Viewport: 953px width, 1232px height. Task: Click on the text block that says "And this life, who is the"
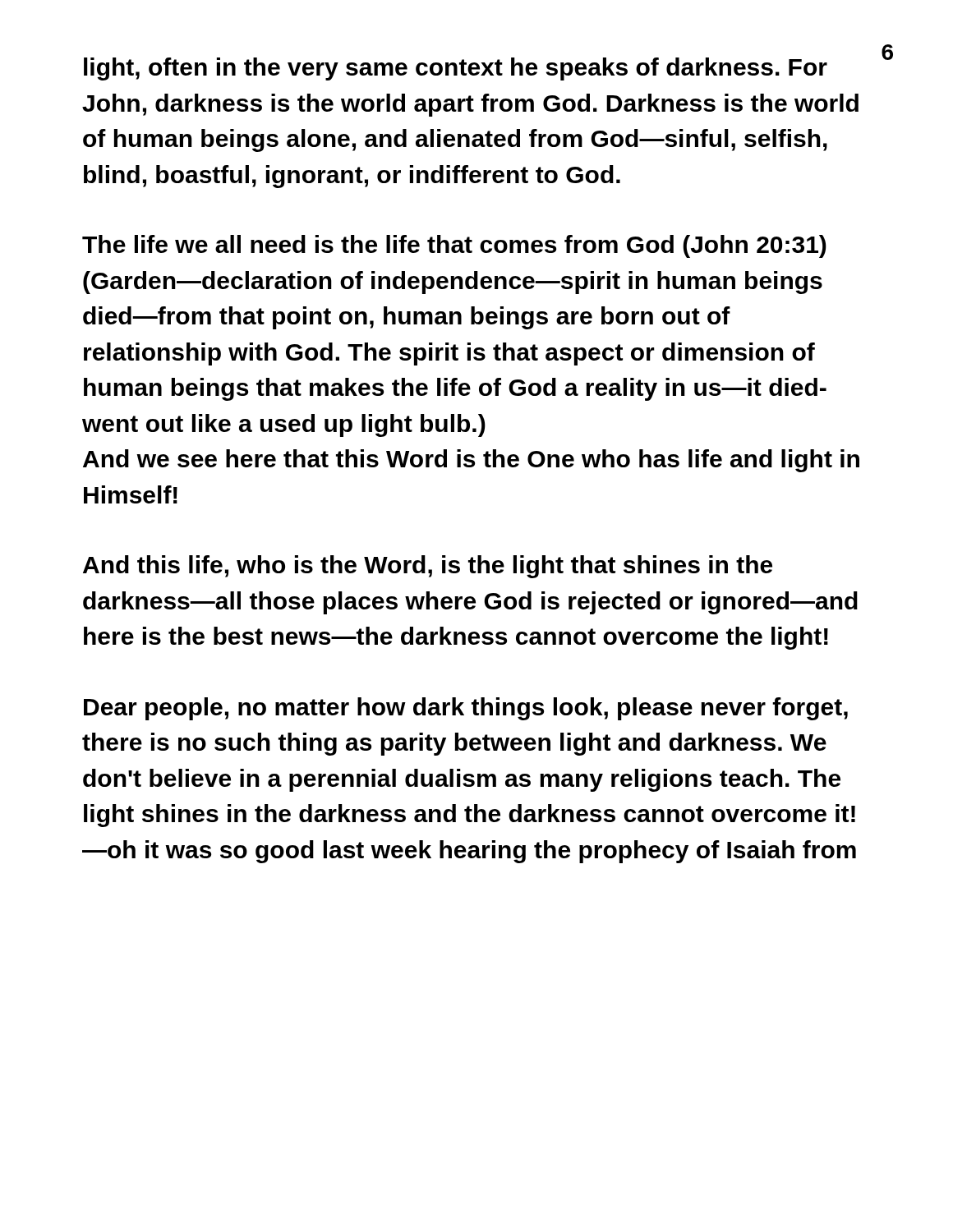pos(470,600)
